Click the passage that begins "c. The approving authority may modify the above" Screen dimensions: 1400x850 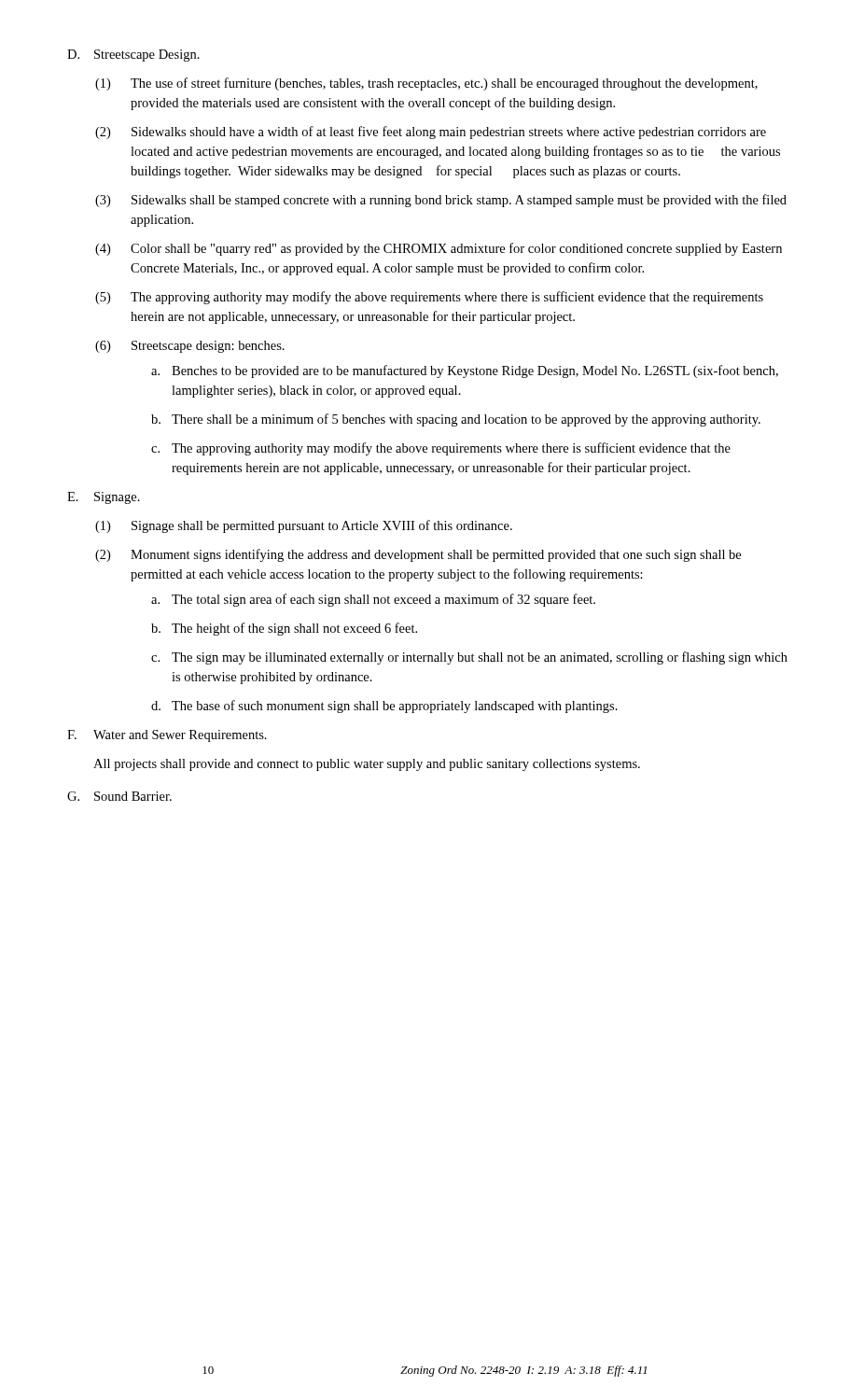click(470, 458)
